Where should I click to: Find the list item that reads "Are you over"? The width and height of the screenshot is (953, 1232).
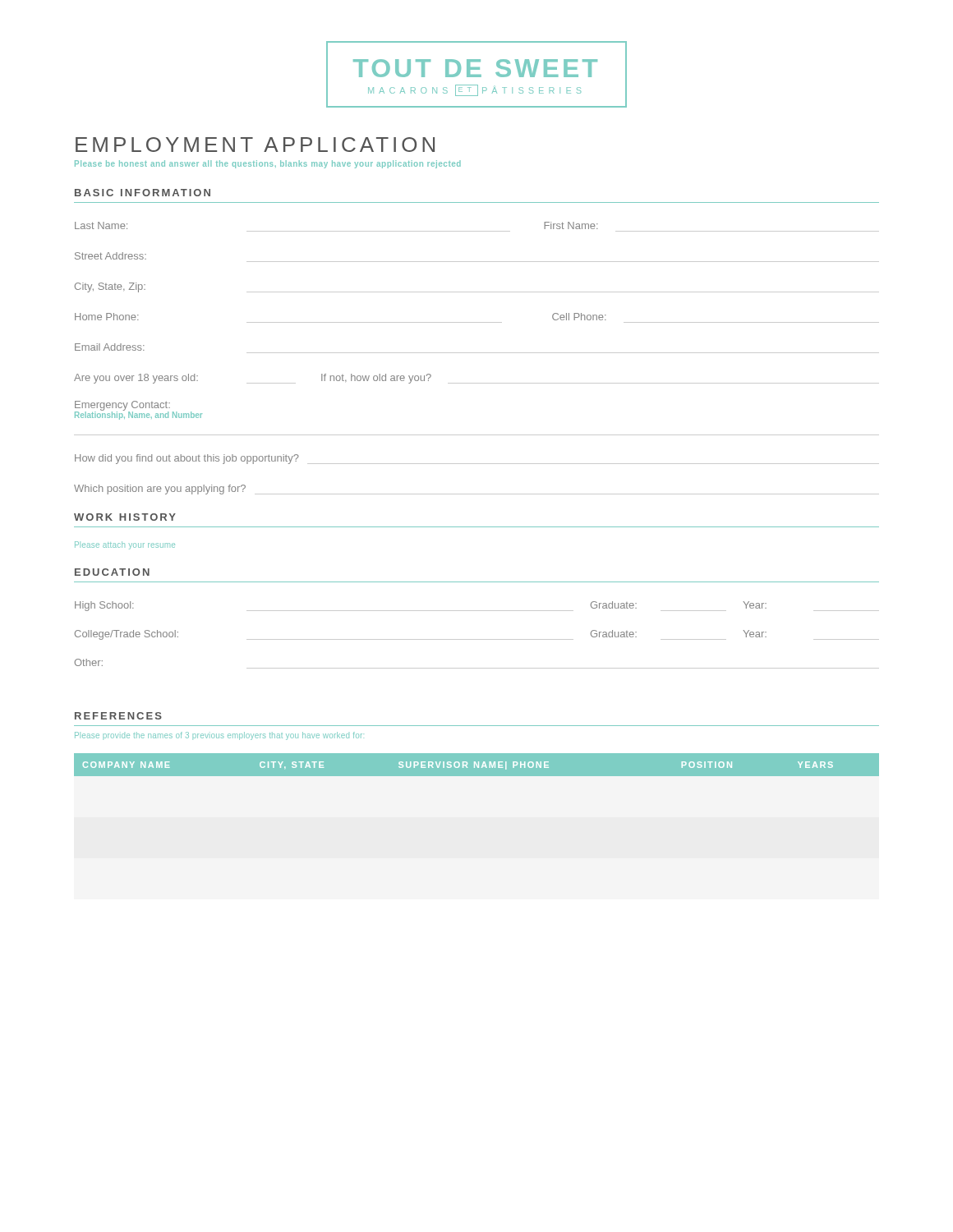(476, 376)
